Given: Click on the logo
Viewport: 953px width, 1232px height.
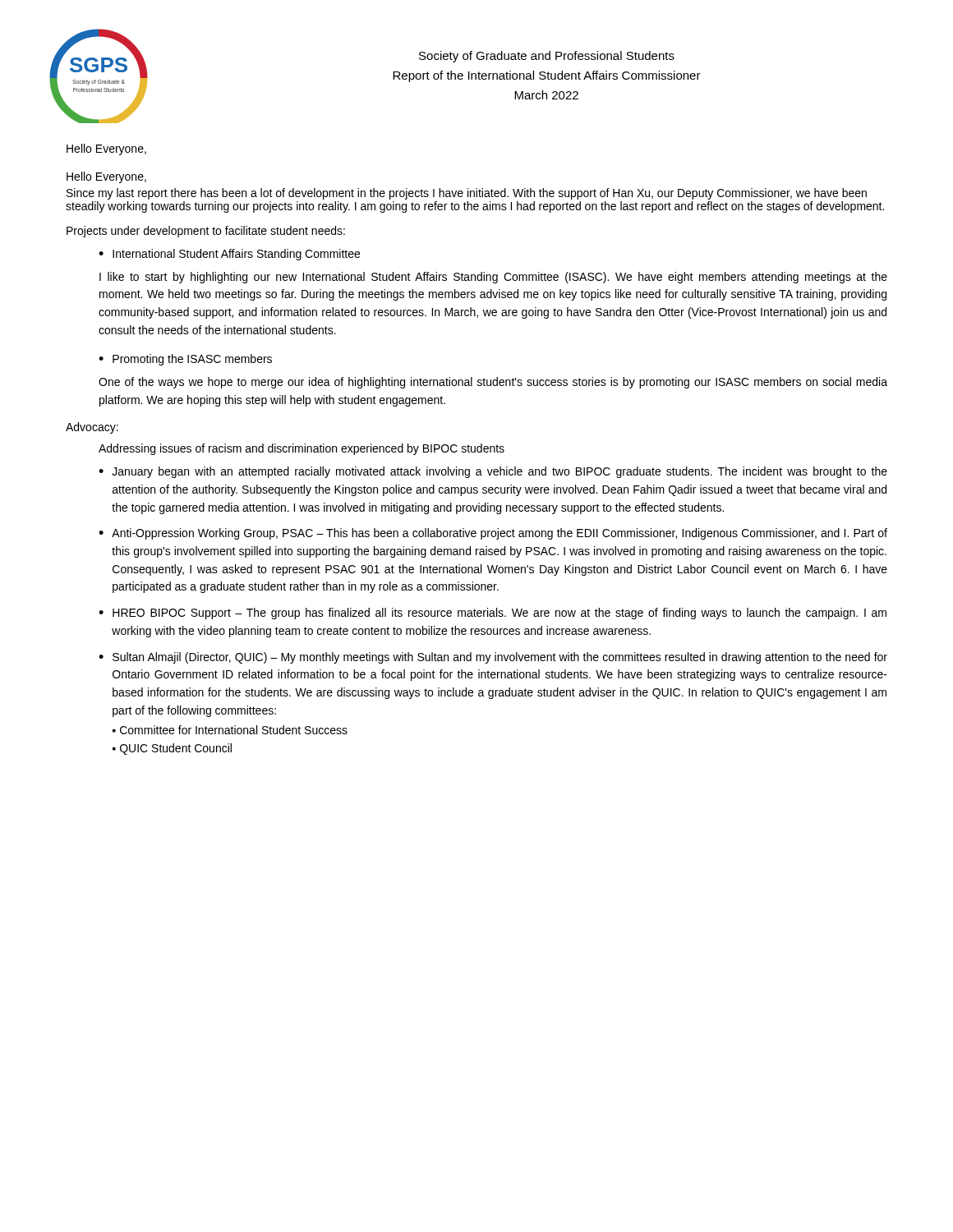Looking at the screenshot, I should 99,75.
